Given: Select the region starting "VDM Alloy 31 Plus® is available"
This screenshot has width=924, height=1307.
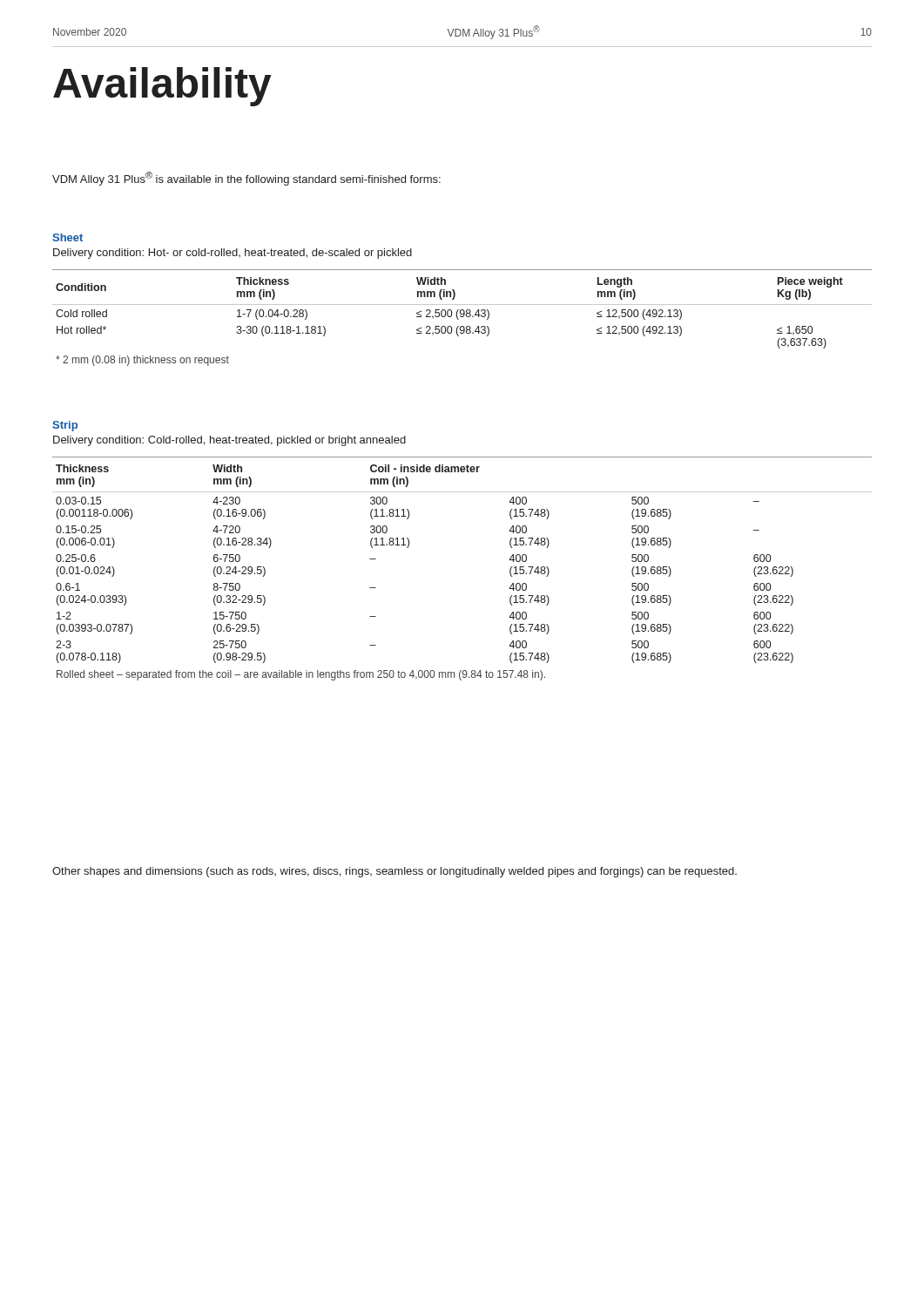Looking at the screenshot, I should point(247,178).
